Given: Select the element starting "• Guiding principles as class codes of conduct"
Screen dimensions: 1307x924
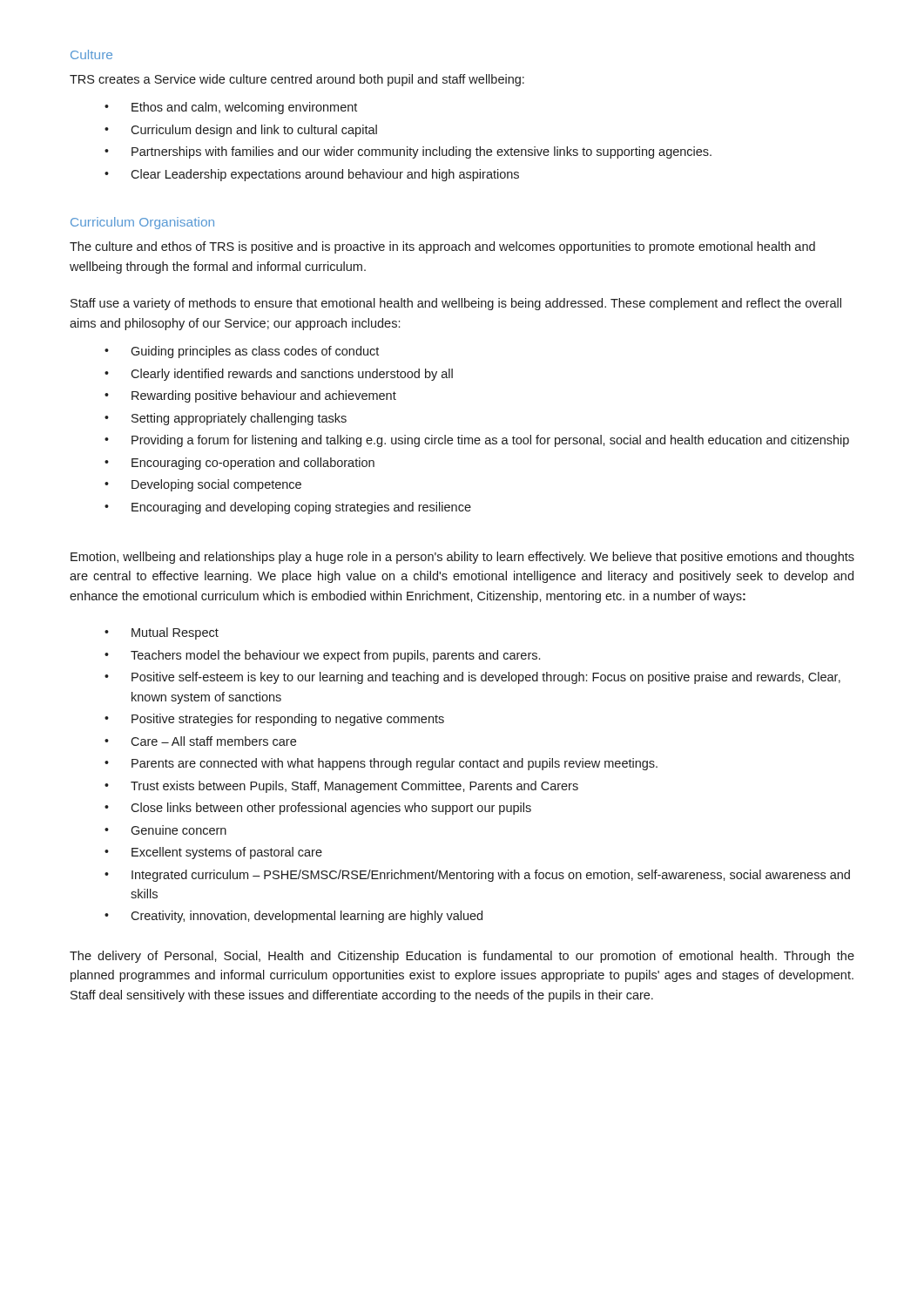Looking at the screenshot, I should 242,352.
